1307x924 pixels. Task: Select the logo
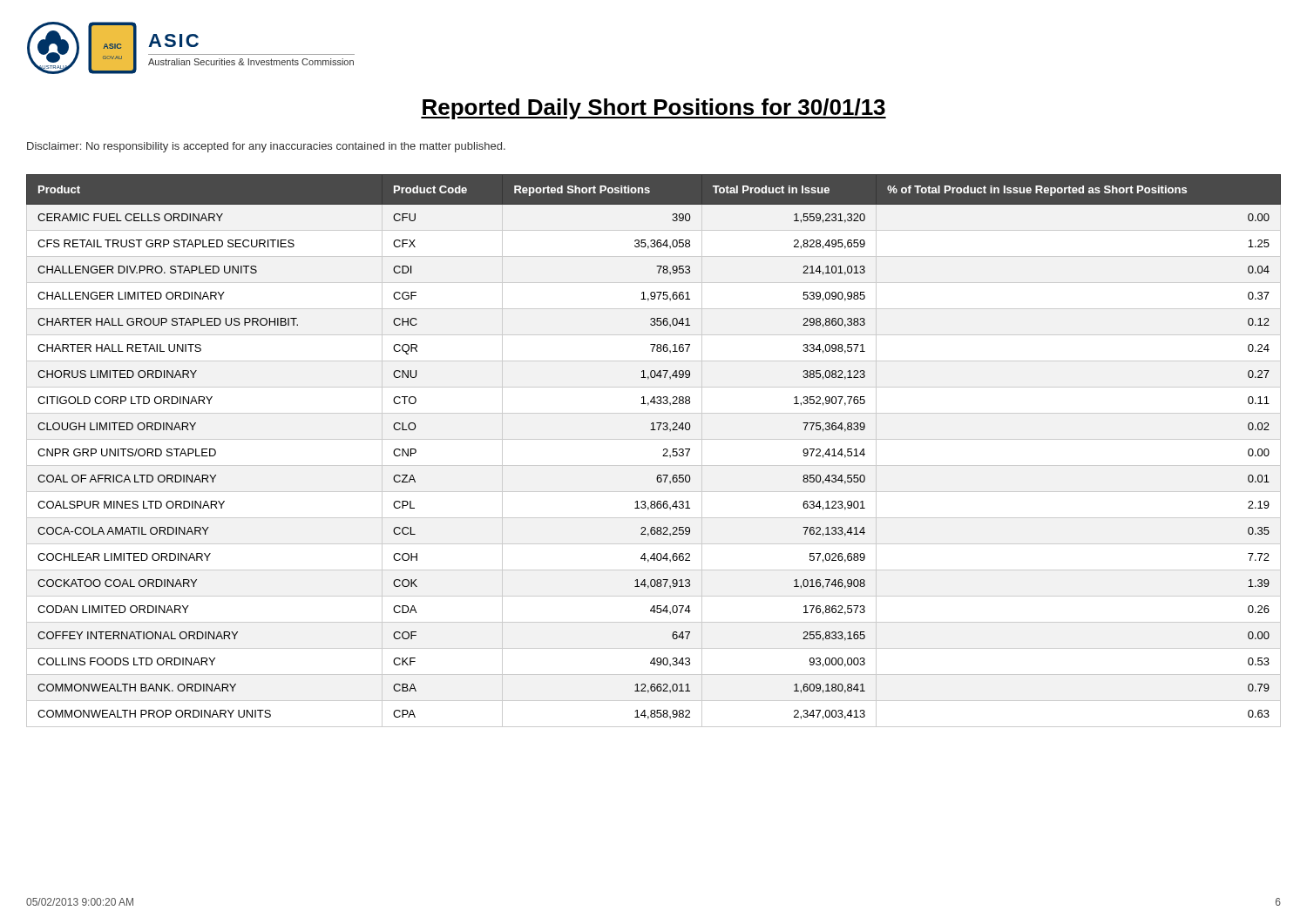pyautogui.click(x=190, y=48)
